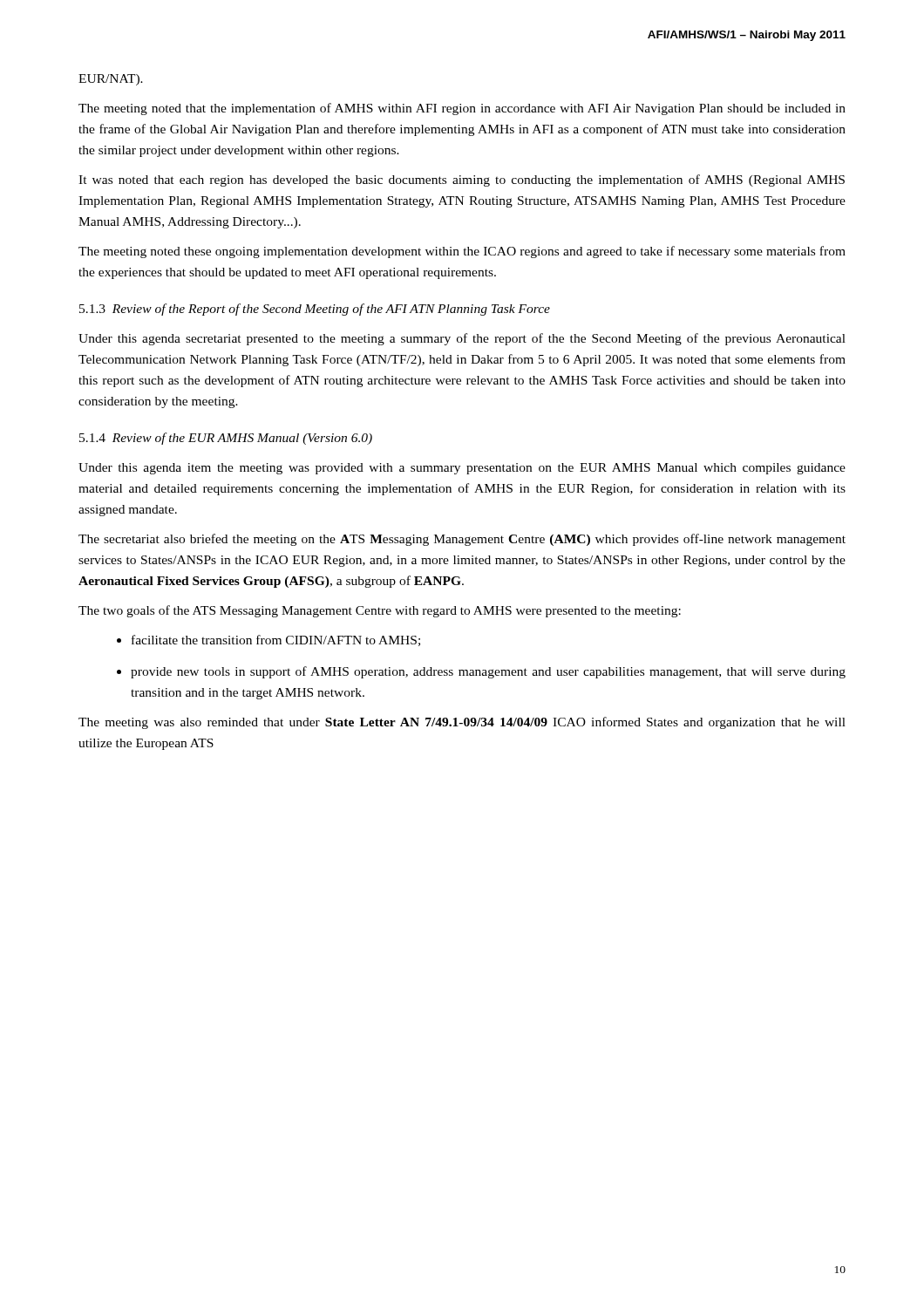
Task: Select the block starting "It was noted that each region has developed"
Action: (462, 201)
